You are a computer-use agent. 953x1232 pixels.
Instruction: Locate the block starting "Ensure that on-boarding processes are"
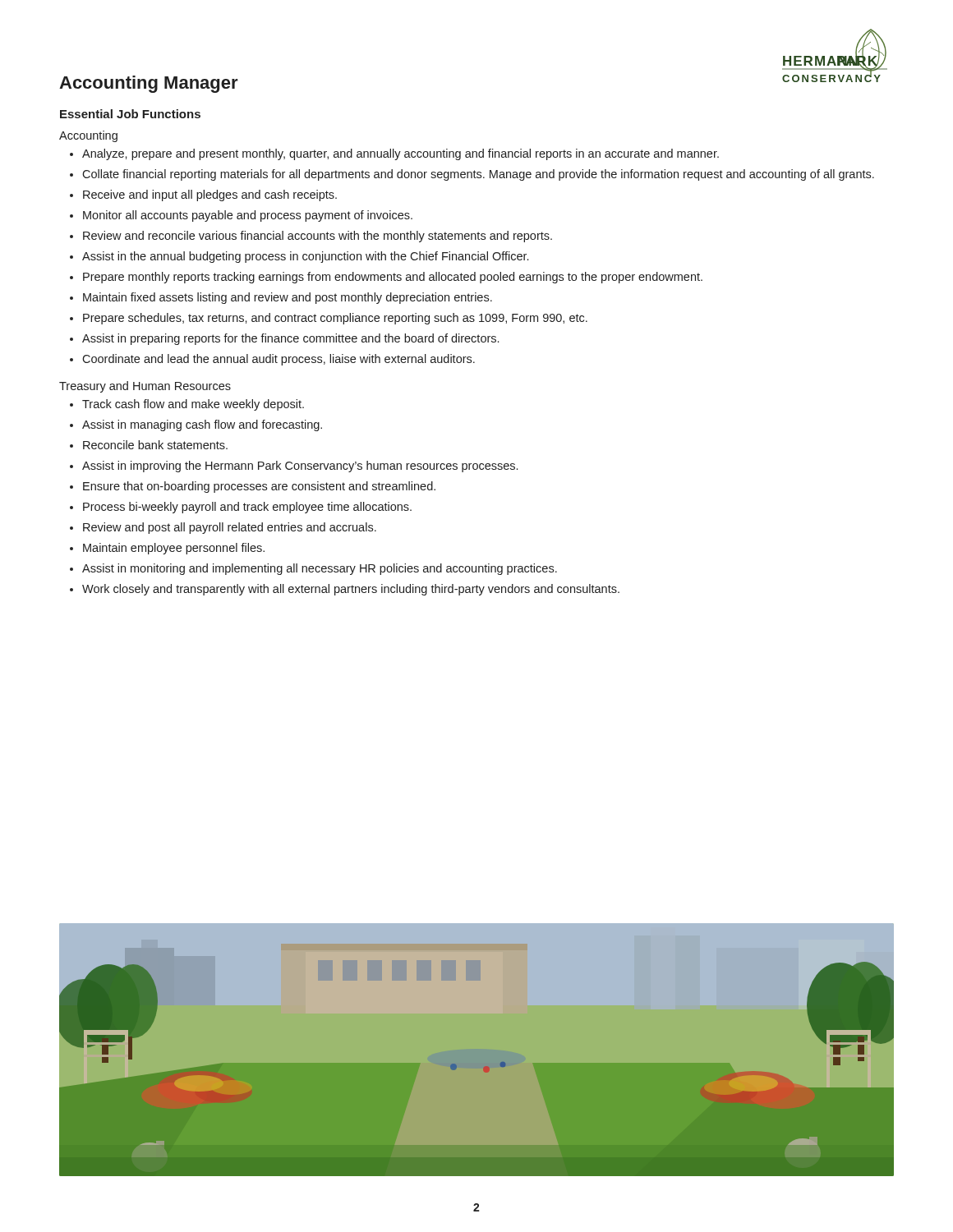coord(253,487)
